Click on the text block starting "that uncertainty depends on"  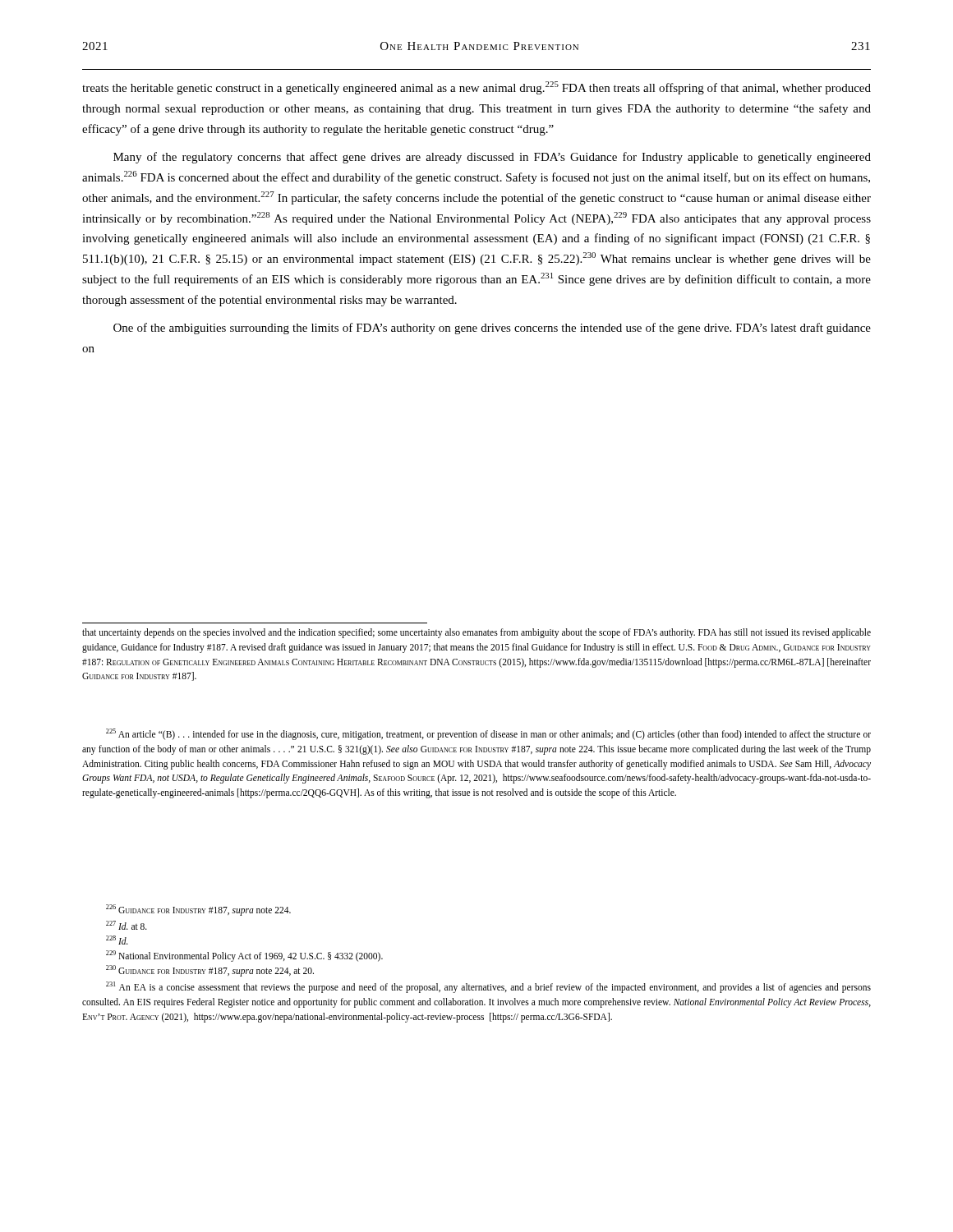476,655
